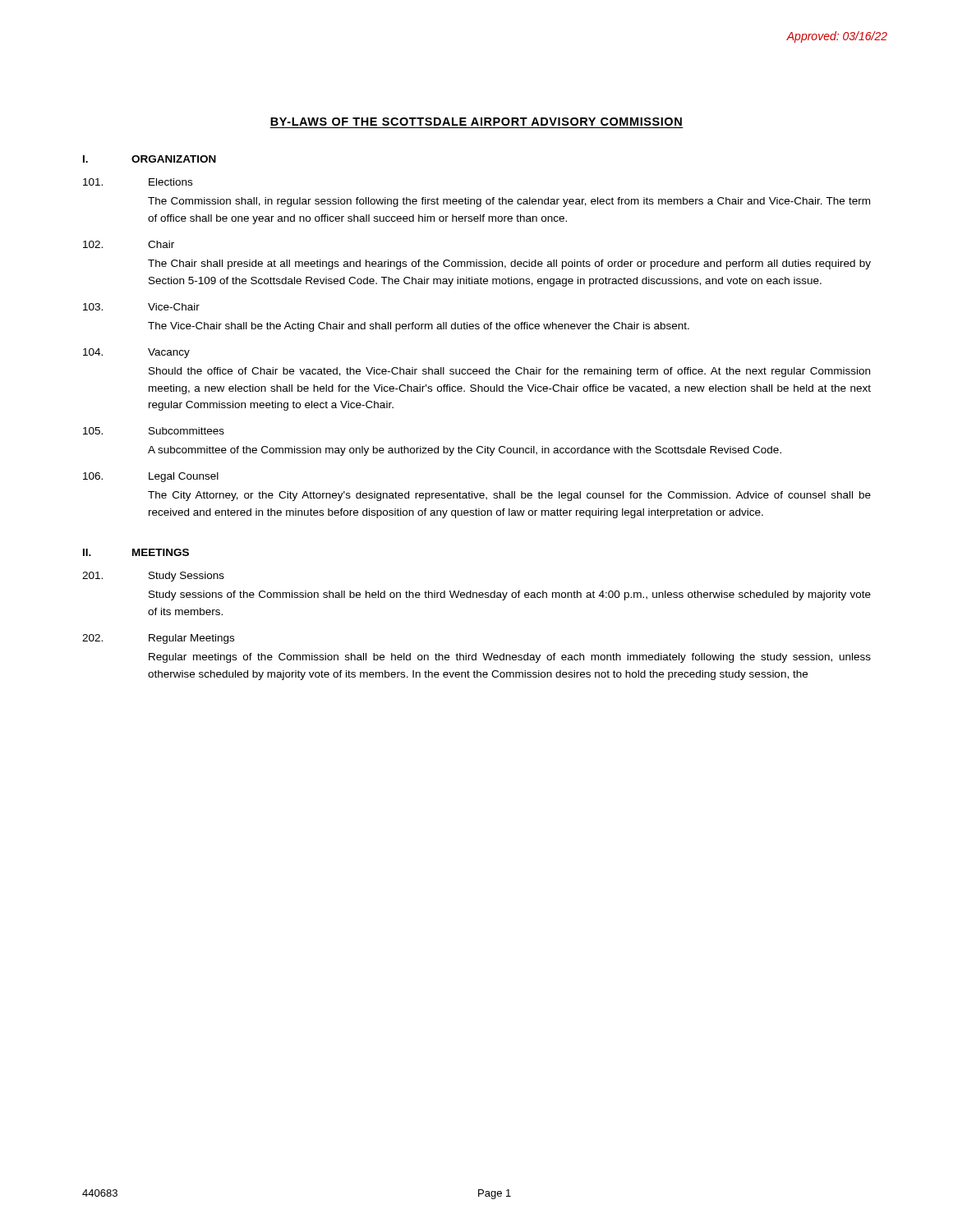
Task: Select the text block that says "Study sessions of the Commission shall be held"
Action: 509,603
